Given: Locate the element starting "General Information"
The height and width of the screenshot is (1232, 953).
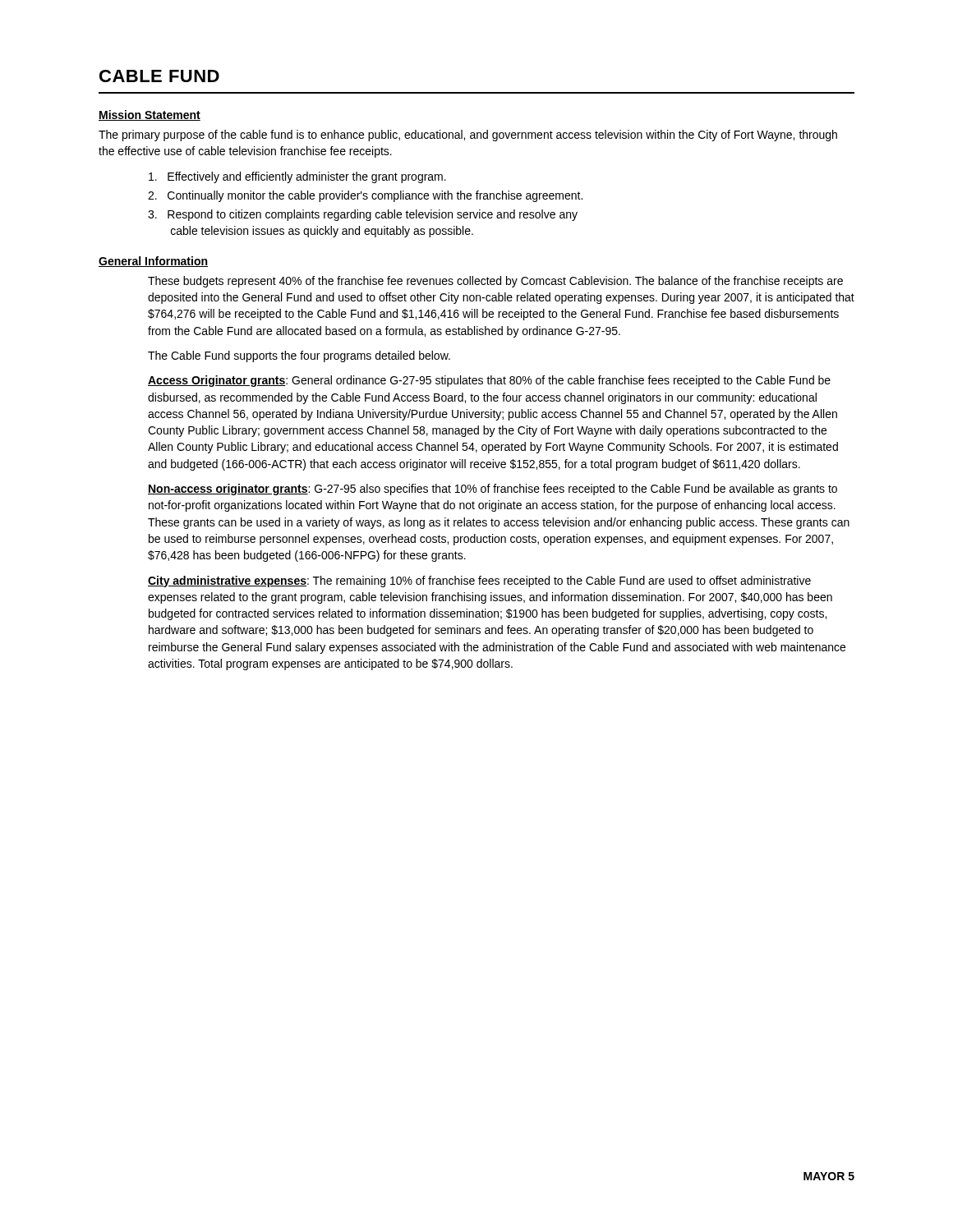Looking at the screenshot, I should (x=153, y=261).
